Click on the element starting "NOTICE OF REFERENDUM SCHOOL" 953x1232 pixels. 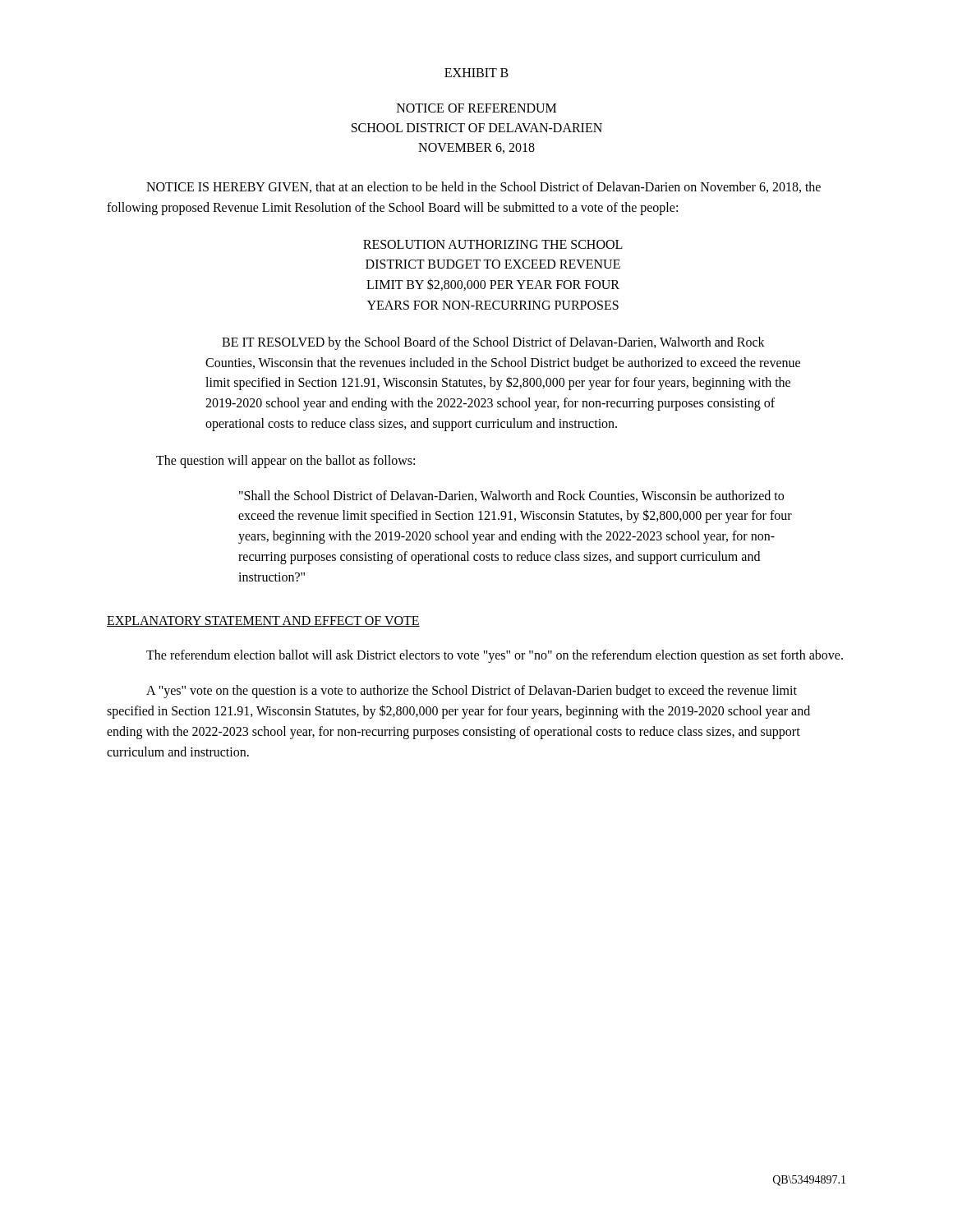[476, 128]
